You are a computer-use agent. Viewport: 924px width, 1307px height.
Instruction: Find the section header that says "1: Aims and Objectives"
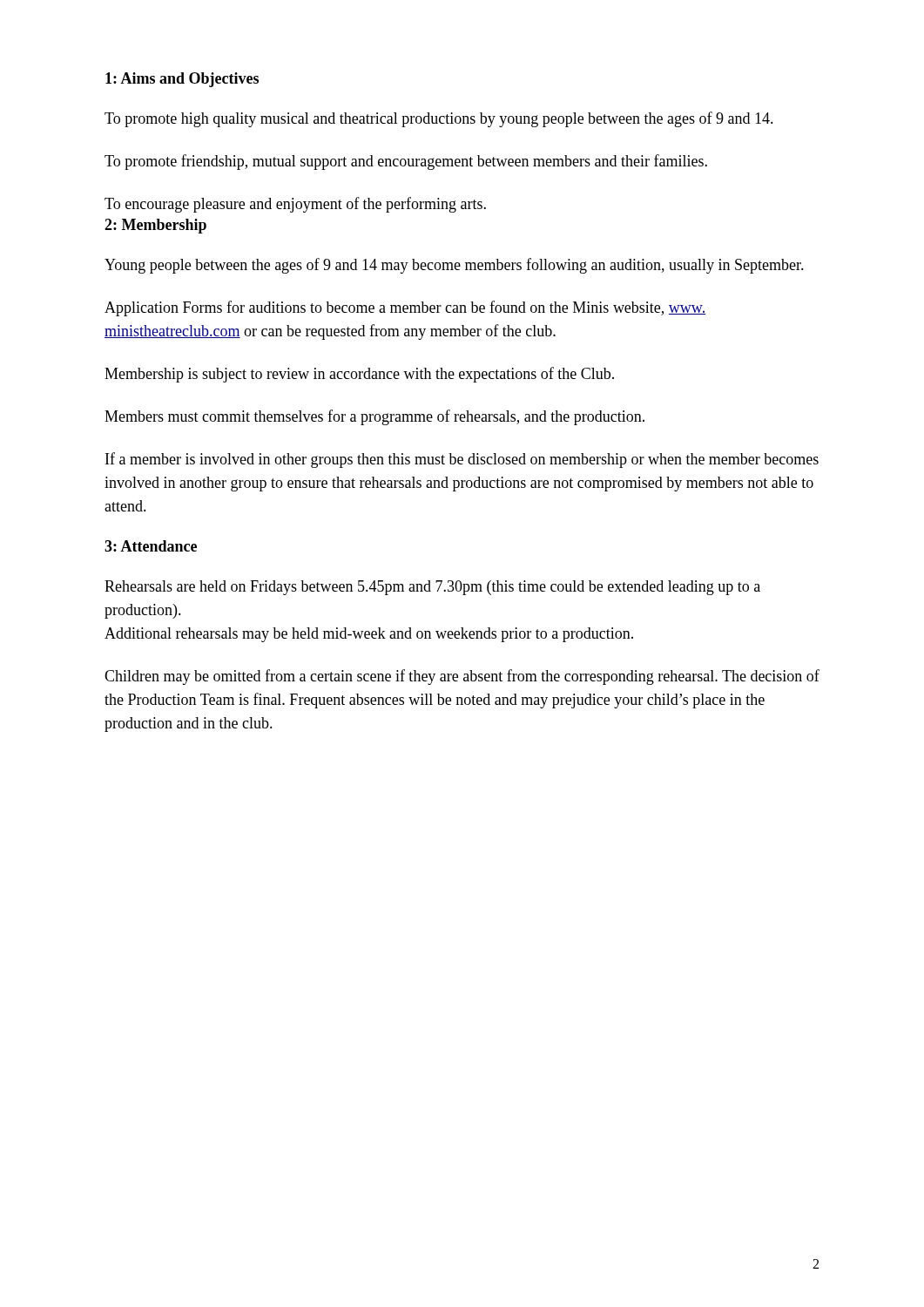(182, 78)
